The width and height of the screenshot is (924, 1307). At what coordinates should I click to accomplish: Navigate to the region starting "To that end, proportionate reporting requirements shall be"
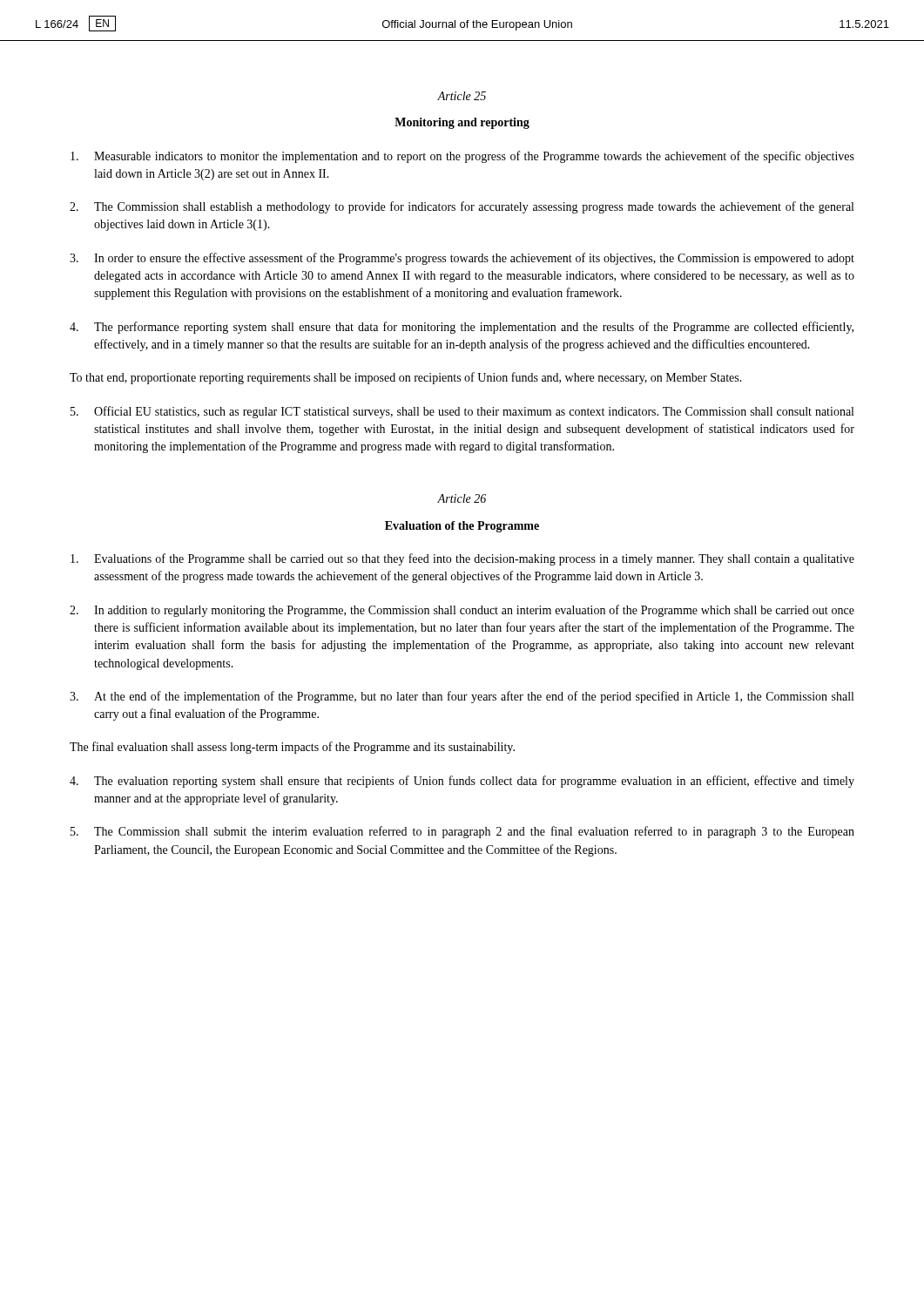(x=406, y=378)
